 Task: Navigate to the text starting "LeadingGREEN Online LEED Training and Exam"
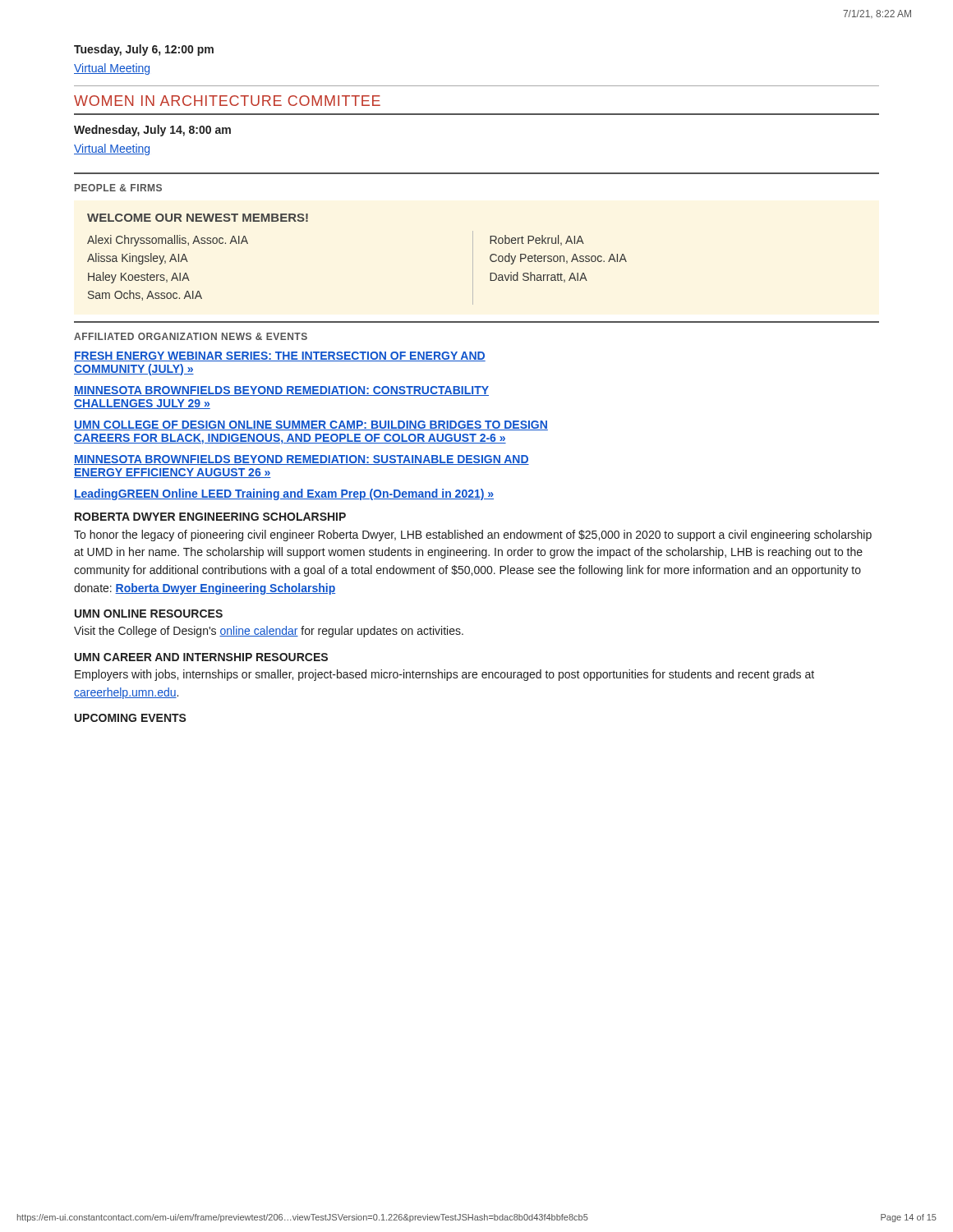284,493
